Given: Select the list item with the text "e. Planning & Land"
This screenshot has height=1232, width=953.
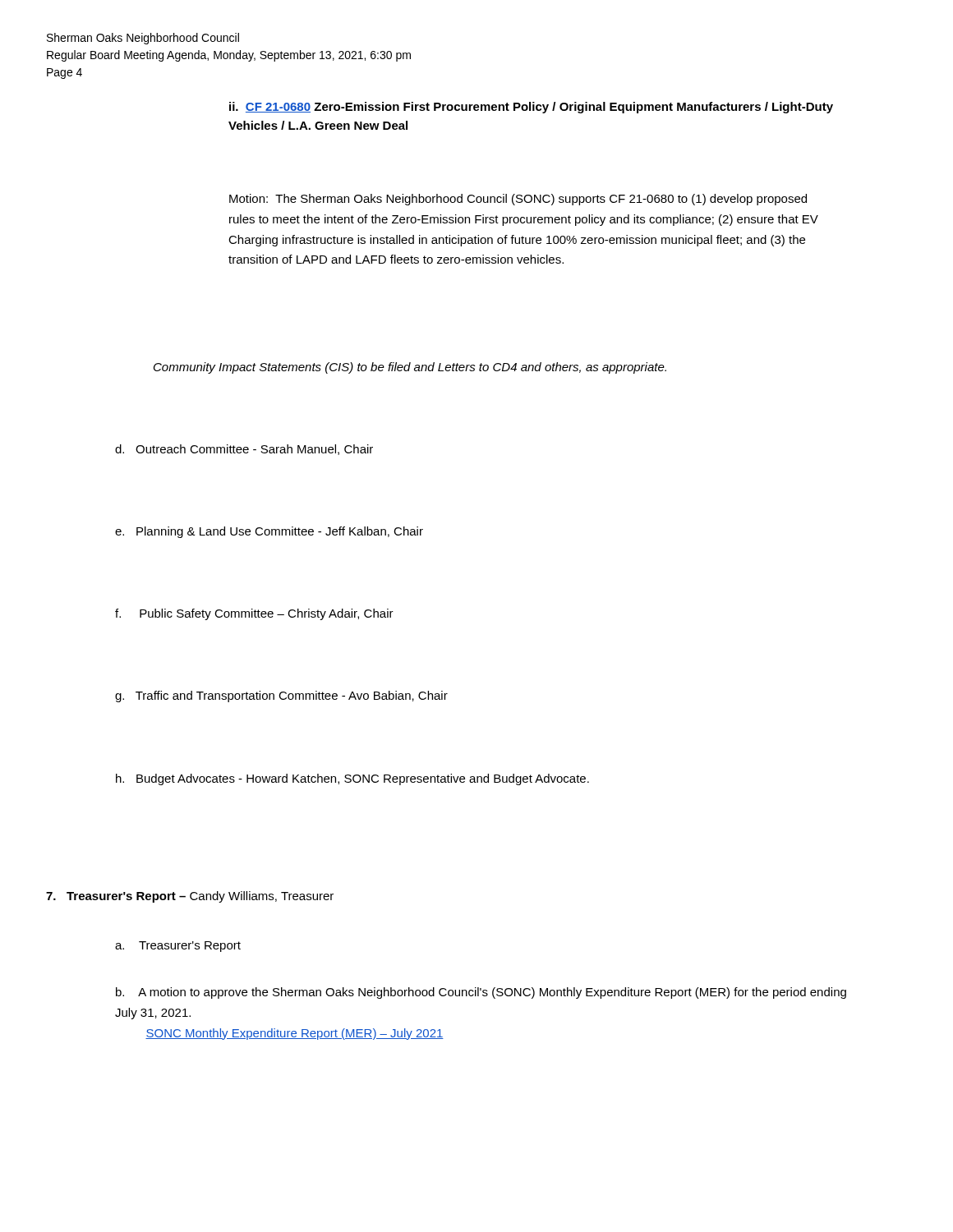Looking at the screenshot, I should click(x=269, y=531).
